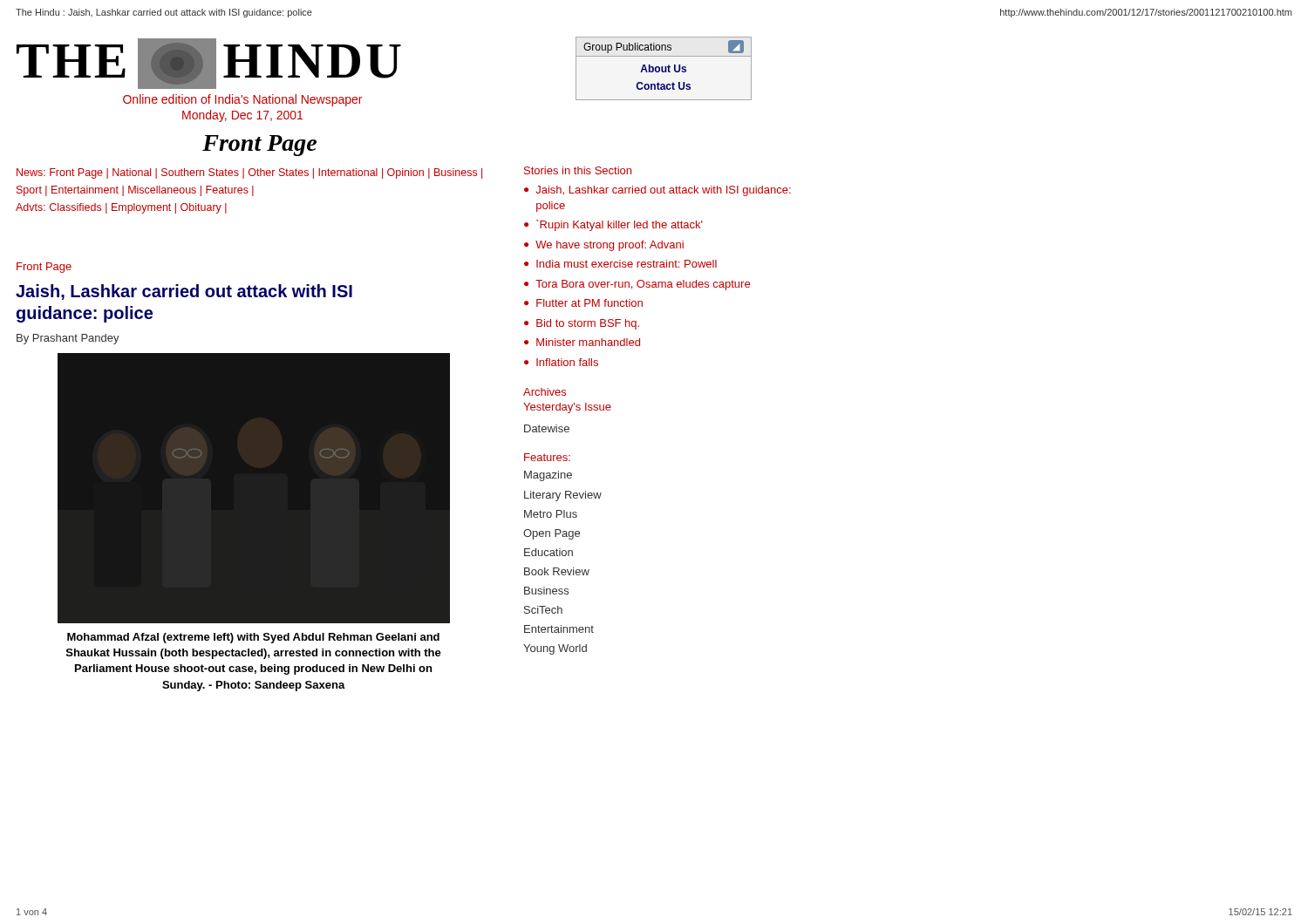Select the element starting "Features: Magazine Literary Review Metro Plus Open Page"
This screenshot has height=924, width=1308.
pyautogui.click(x=547, y=457)
